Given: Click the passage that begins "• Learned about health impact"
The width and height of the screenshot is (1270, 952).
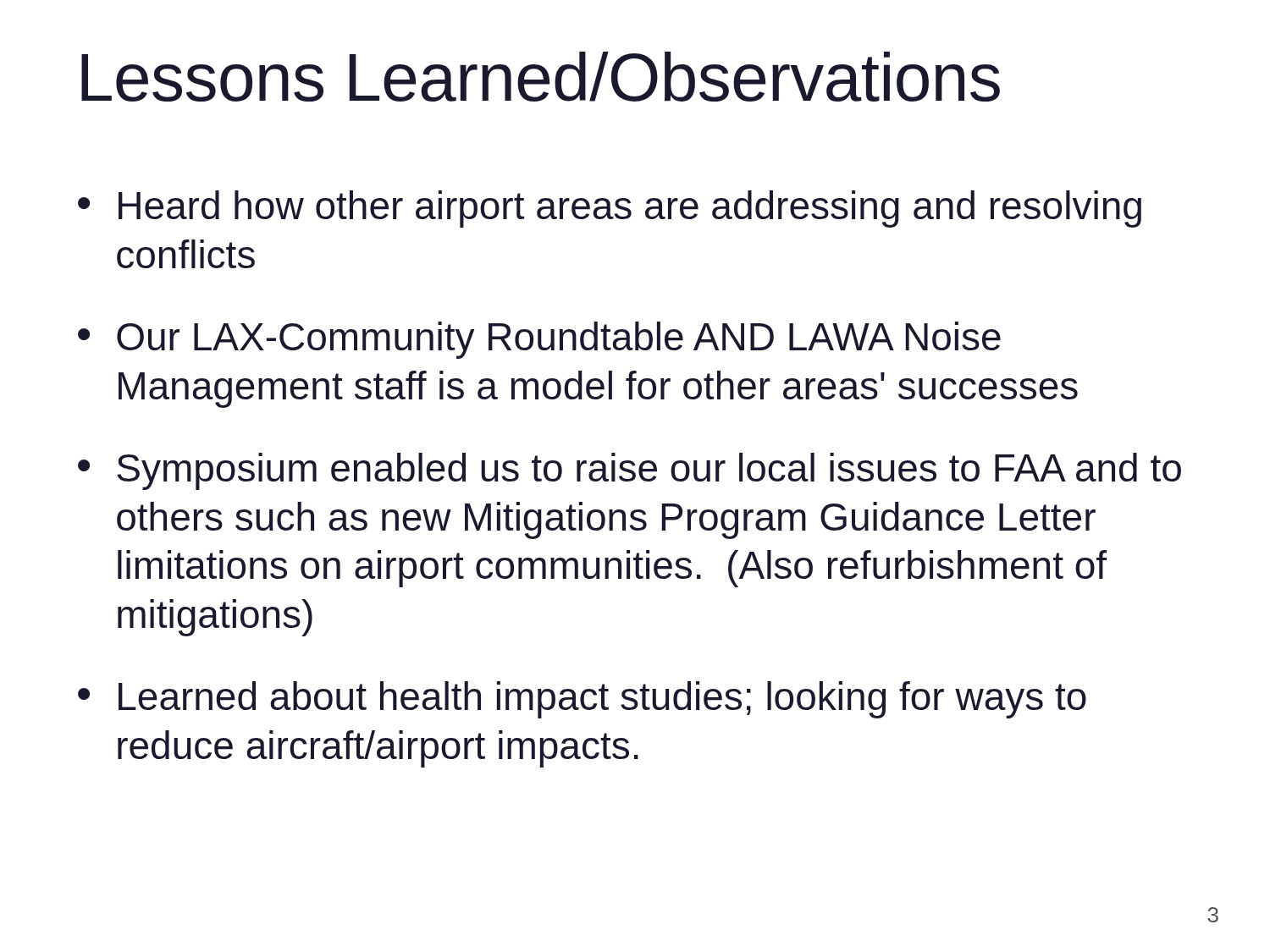Looking at the screenshot, I should pyautogui.click(x=635, y=721).
